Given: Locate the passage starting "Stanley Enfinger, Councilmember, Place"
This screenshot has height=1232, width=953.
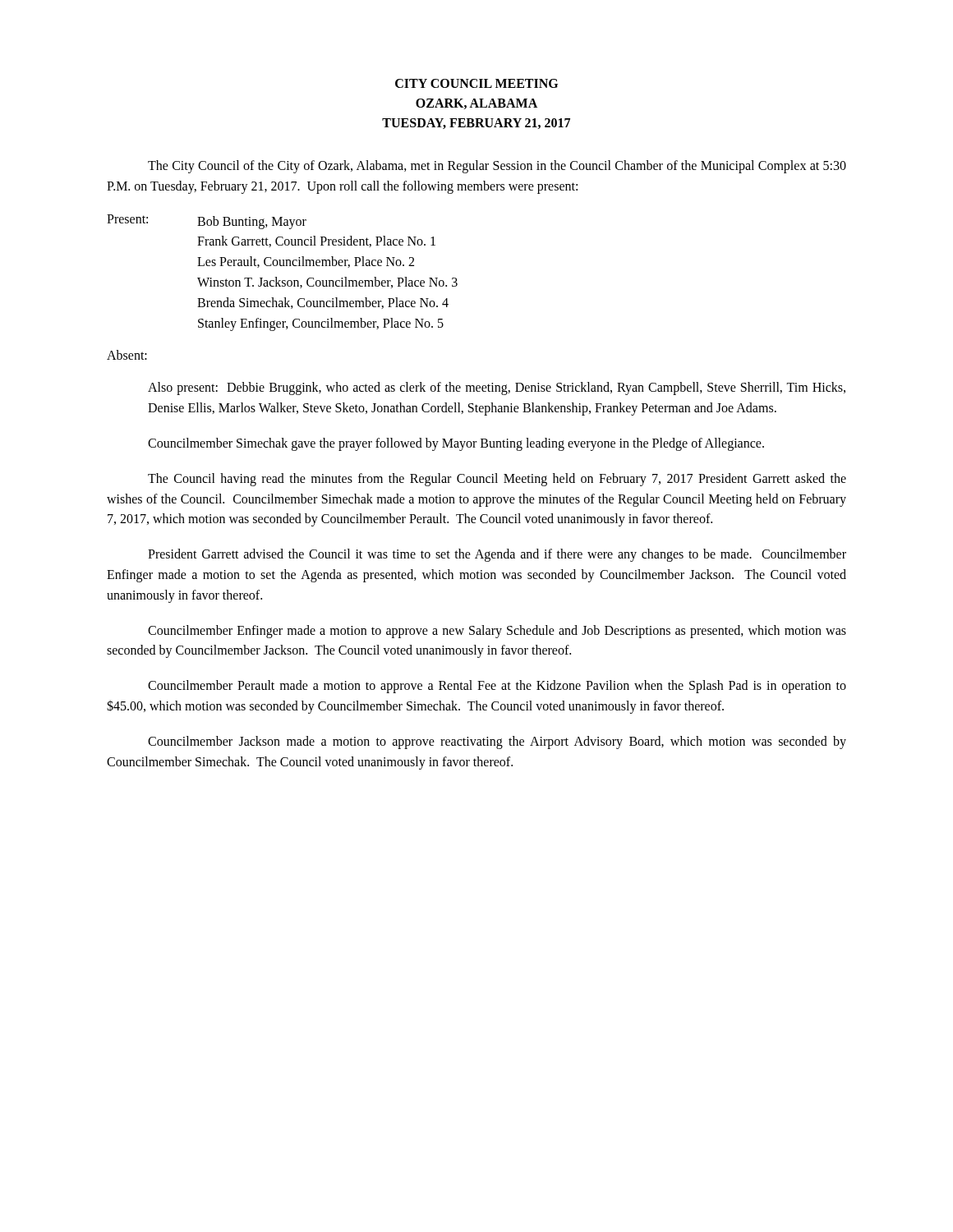Looking at the screenshot, I should point(320,323).
